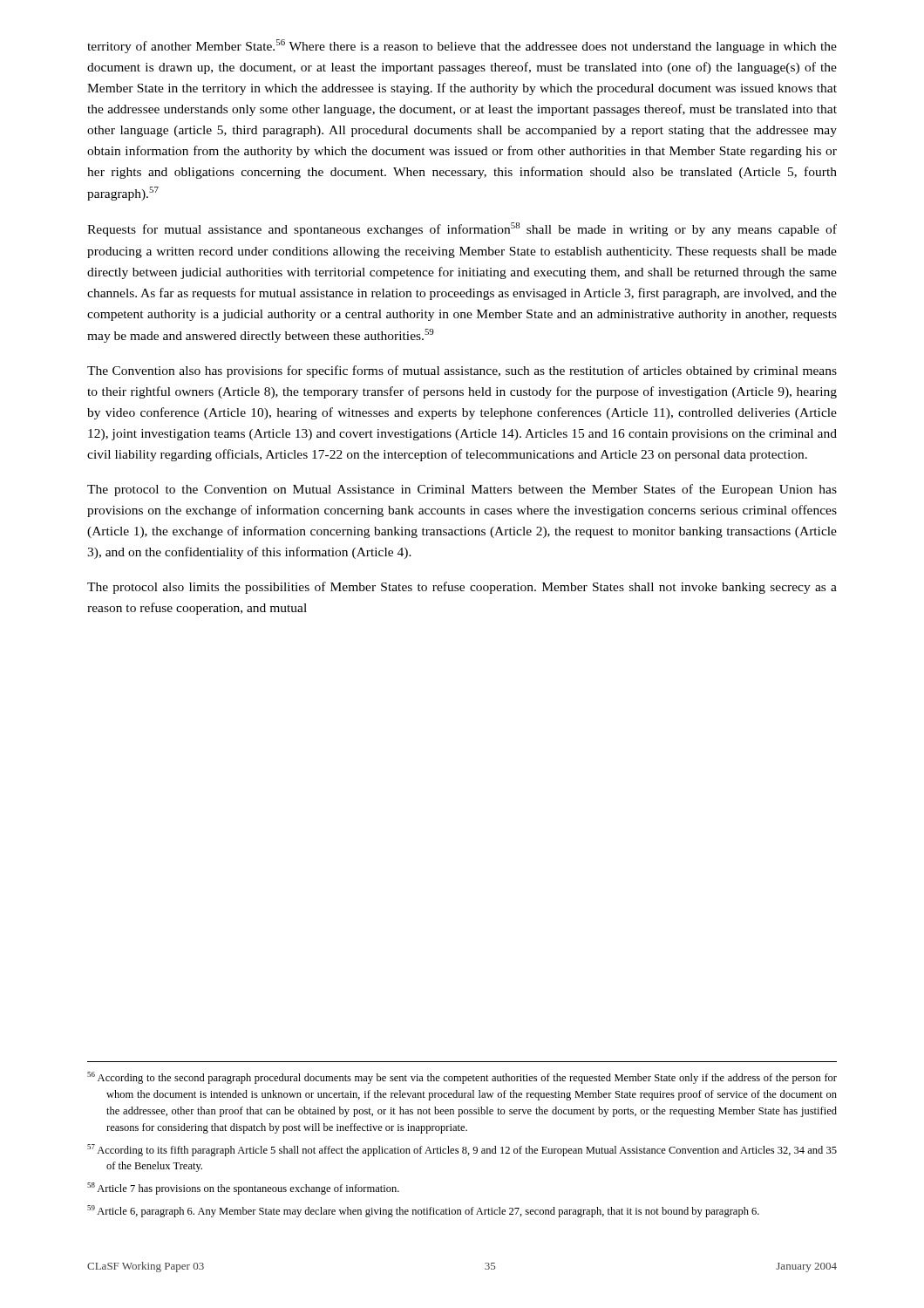Click on the footnote that reads "58 Article 7"
Image resolution: width=924 pixels, height=1308 pixels.
243,1188
